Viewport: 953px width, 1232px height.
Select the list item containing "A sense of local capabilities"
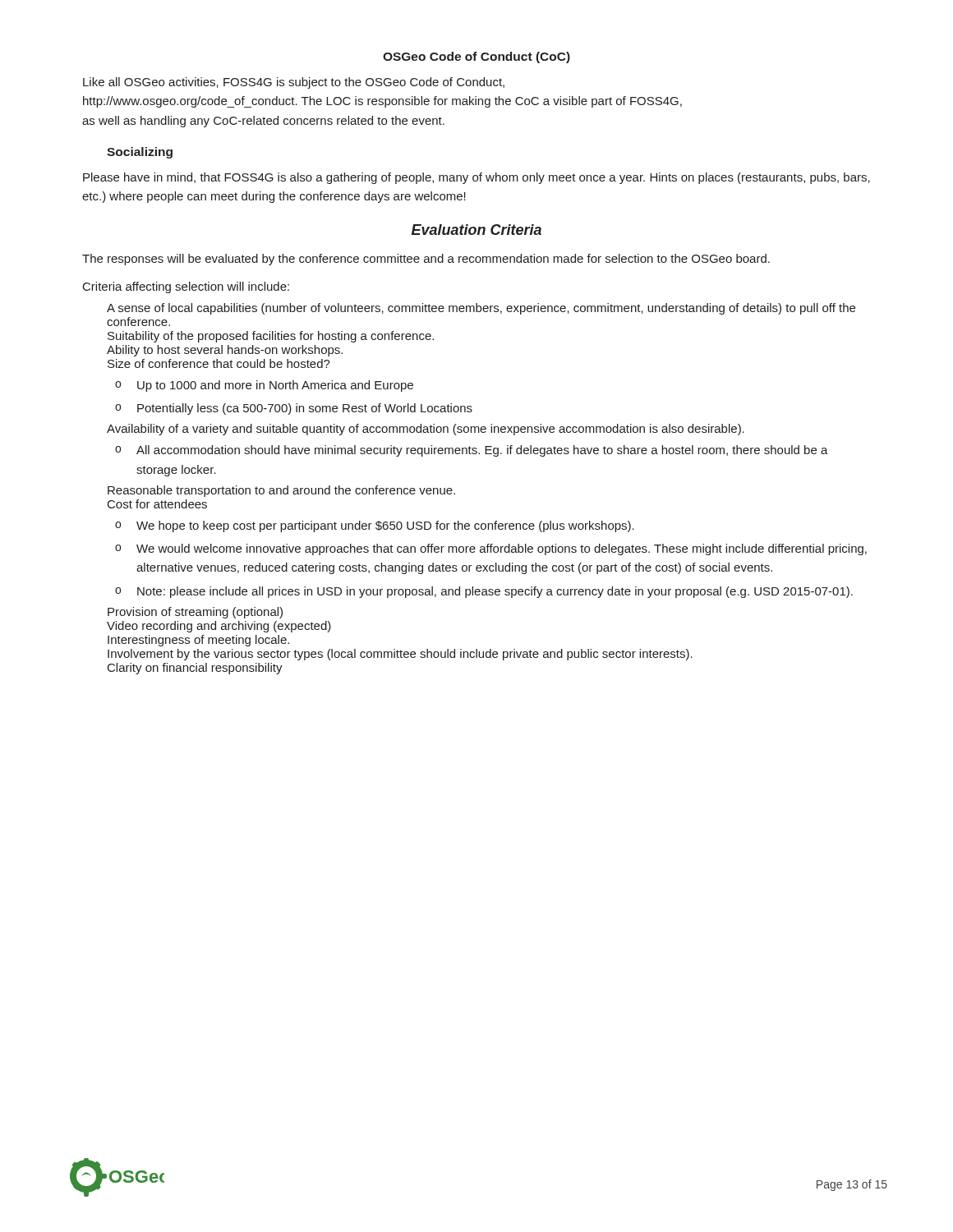(489, 314)
